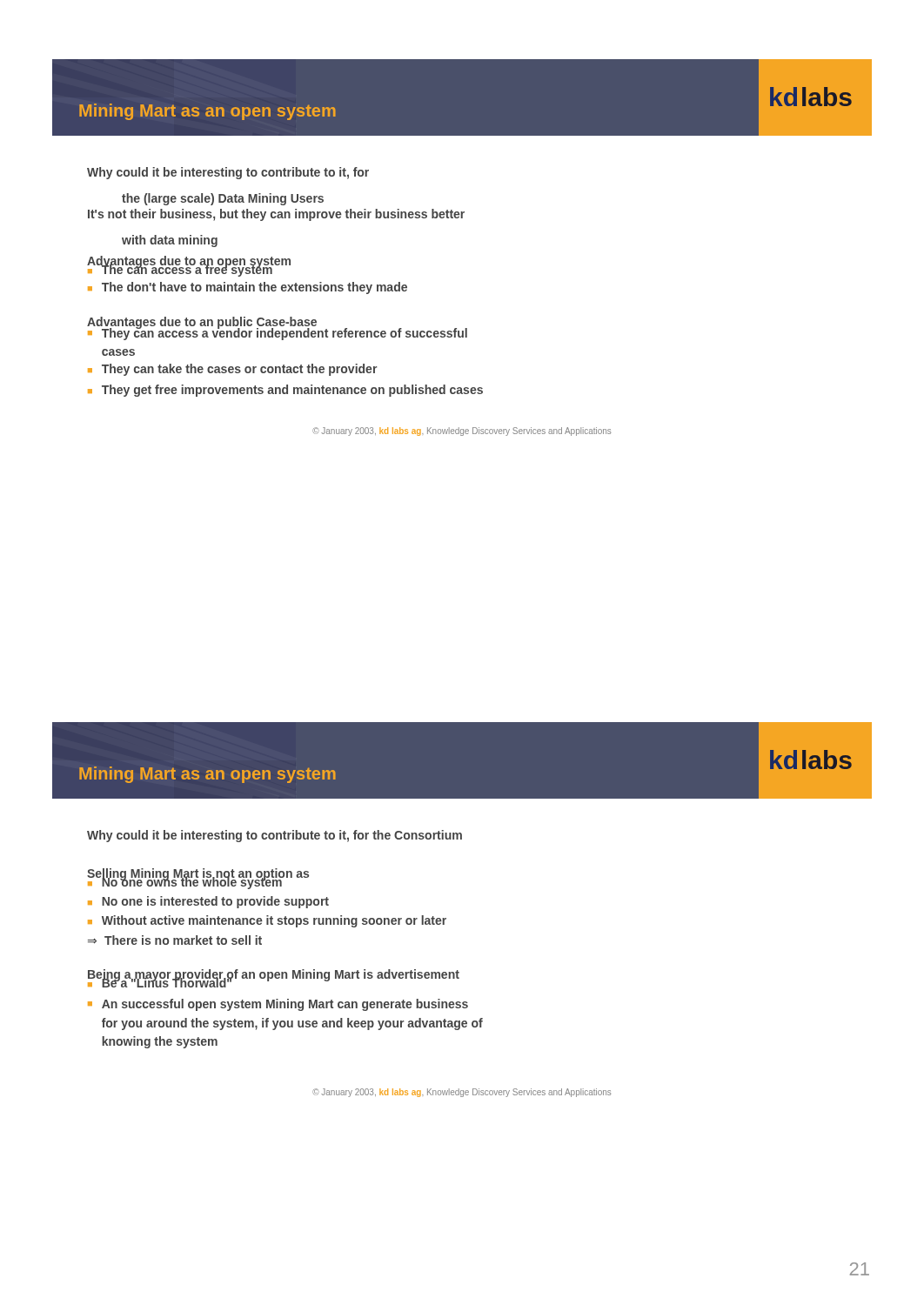Find the text starting "■ An successful open"

point(285,1024)
